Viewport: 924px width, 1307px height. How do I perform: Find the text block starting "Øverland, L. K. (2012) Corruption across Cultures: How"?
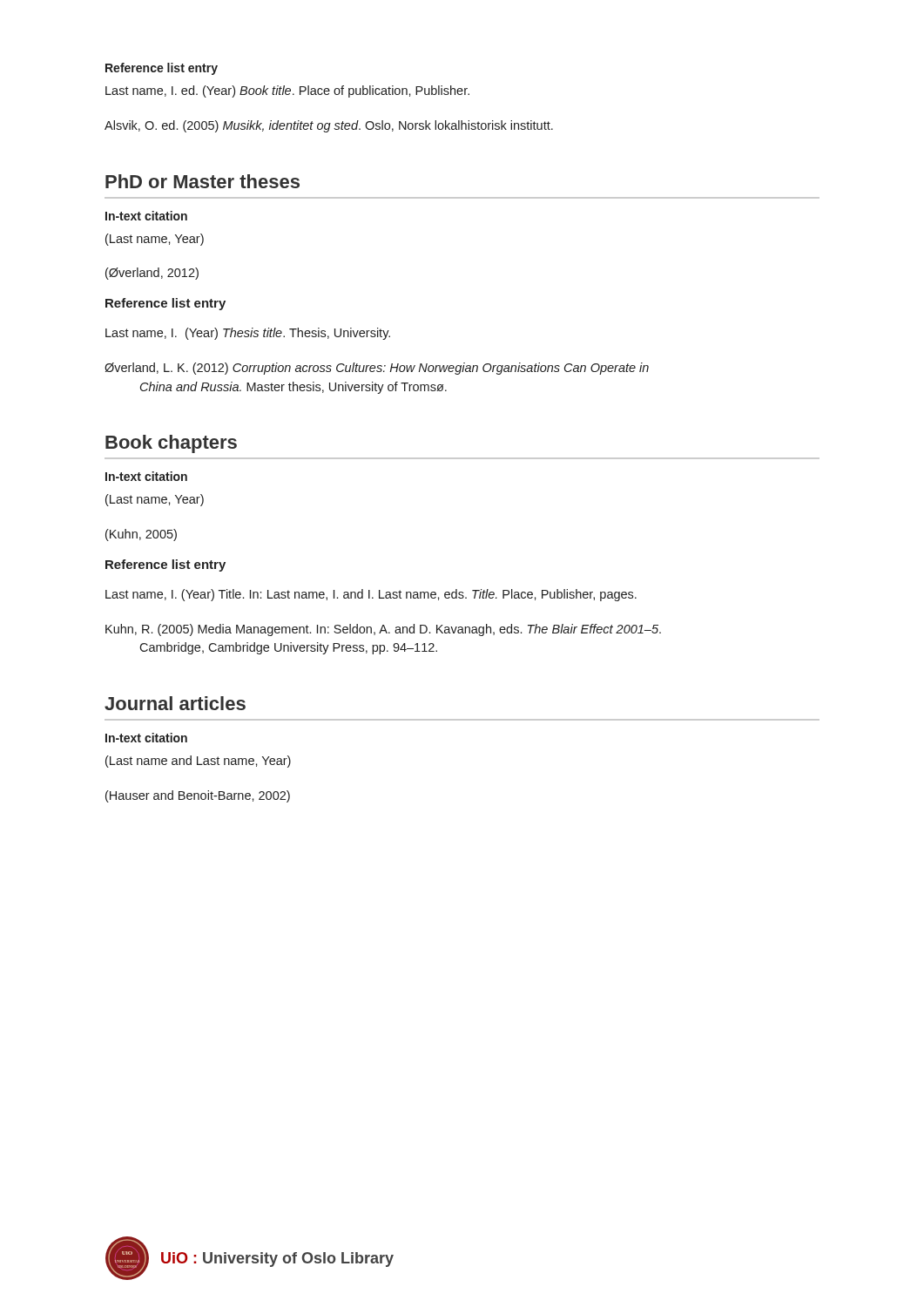pyautogui.click(x=377, y=377)
